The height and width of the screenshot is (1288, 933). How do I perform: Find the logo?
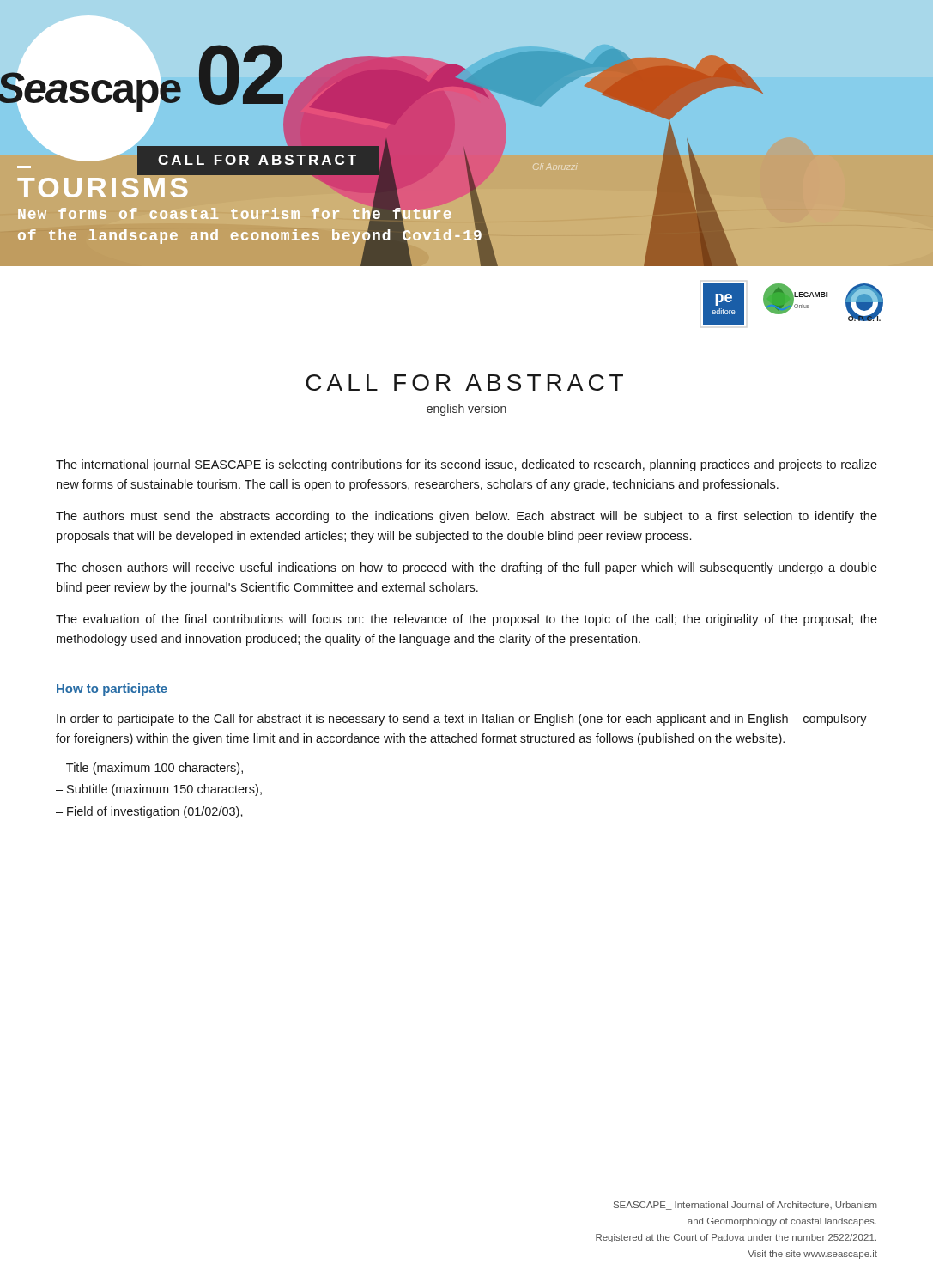pos(794,304)
